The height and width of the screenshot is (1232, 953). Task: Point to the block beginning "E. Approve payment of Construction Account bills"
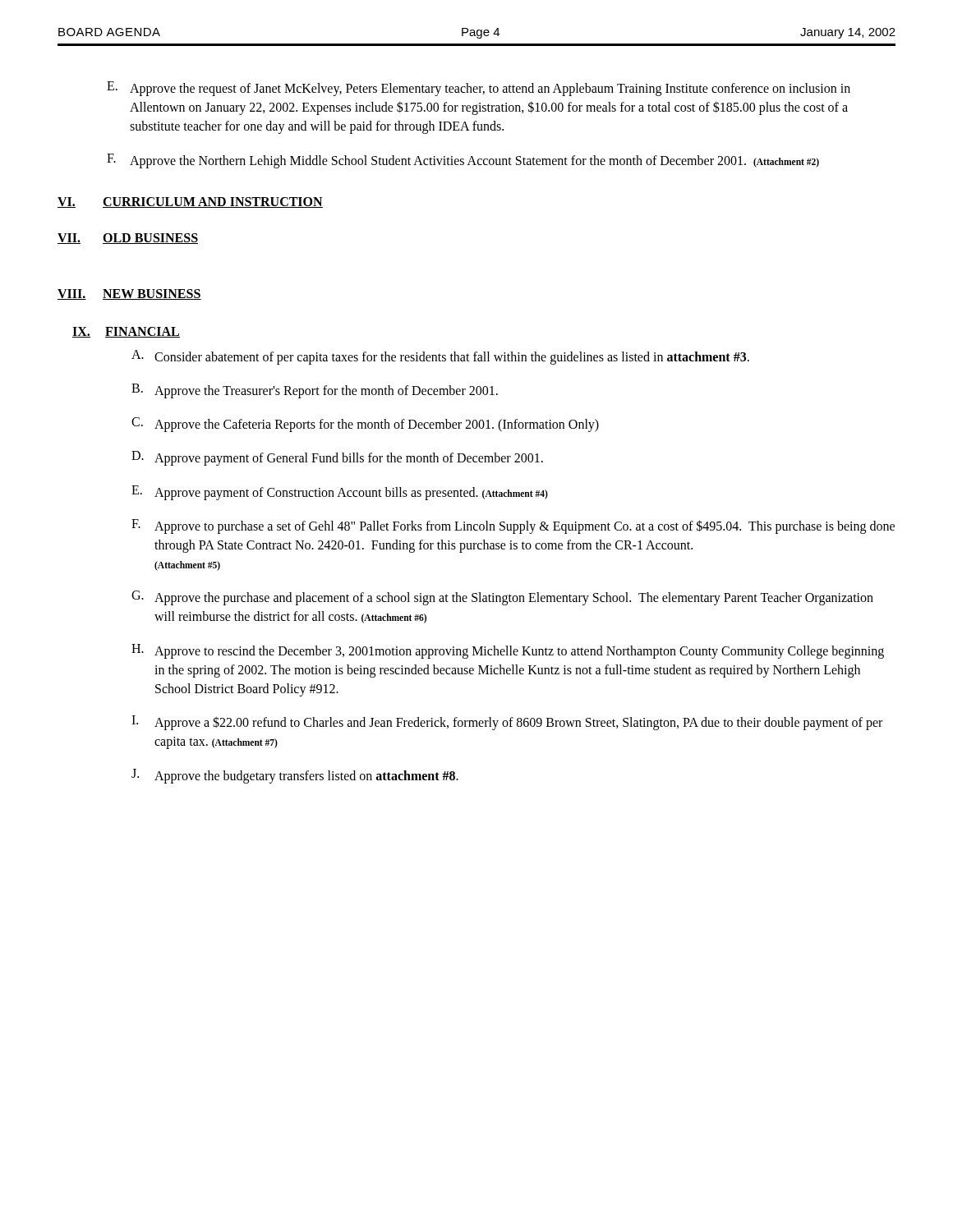[x=340, y=492]
